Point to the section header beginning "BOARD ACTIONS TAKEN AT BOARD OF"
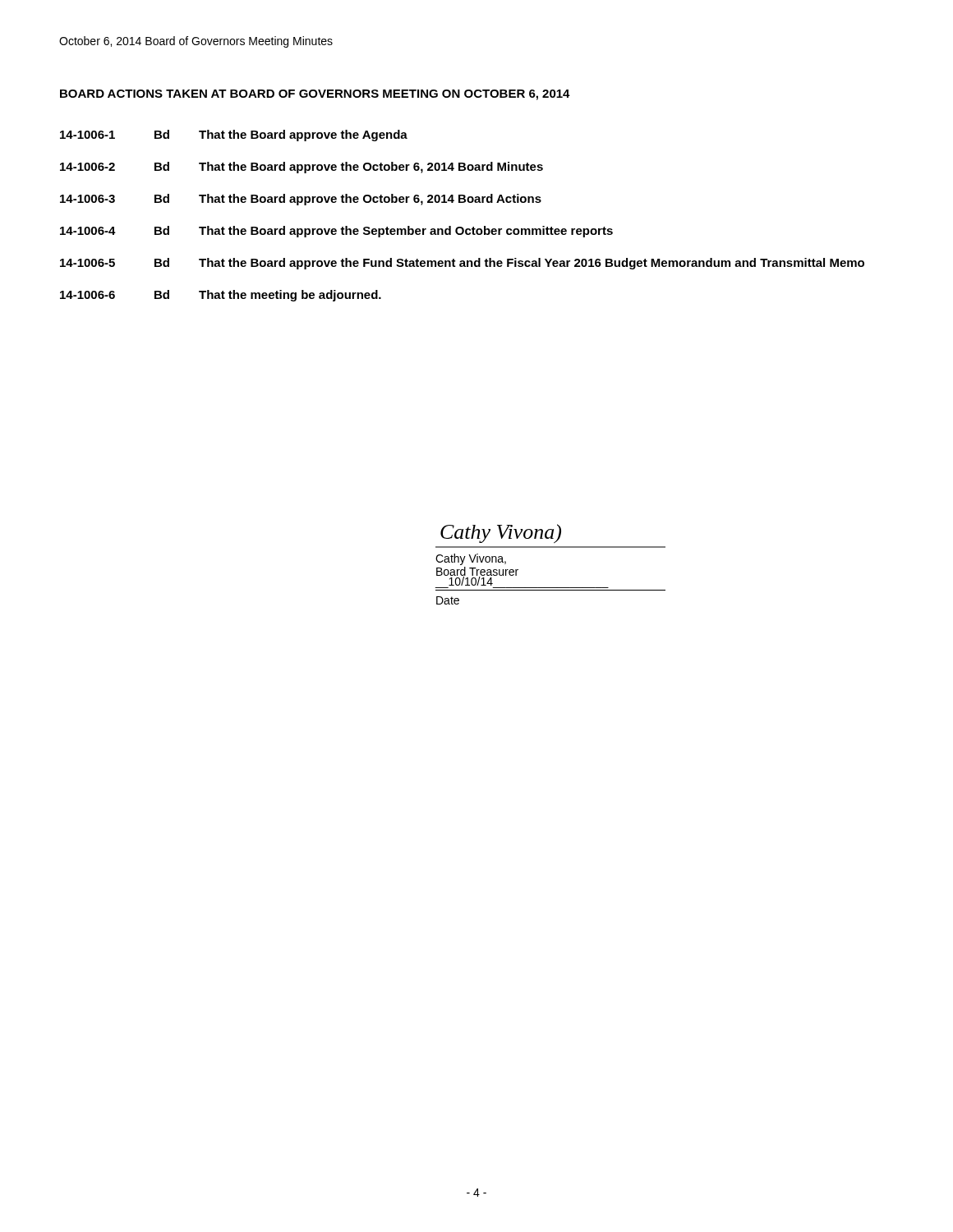The width and height of the screenshot is (953, 1232). pyautogui.click(x=314, y=93)
